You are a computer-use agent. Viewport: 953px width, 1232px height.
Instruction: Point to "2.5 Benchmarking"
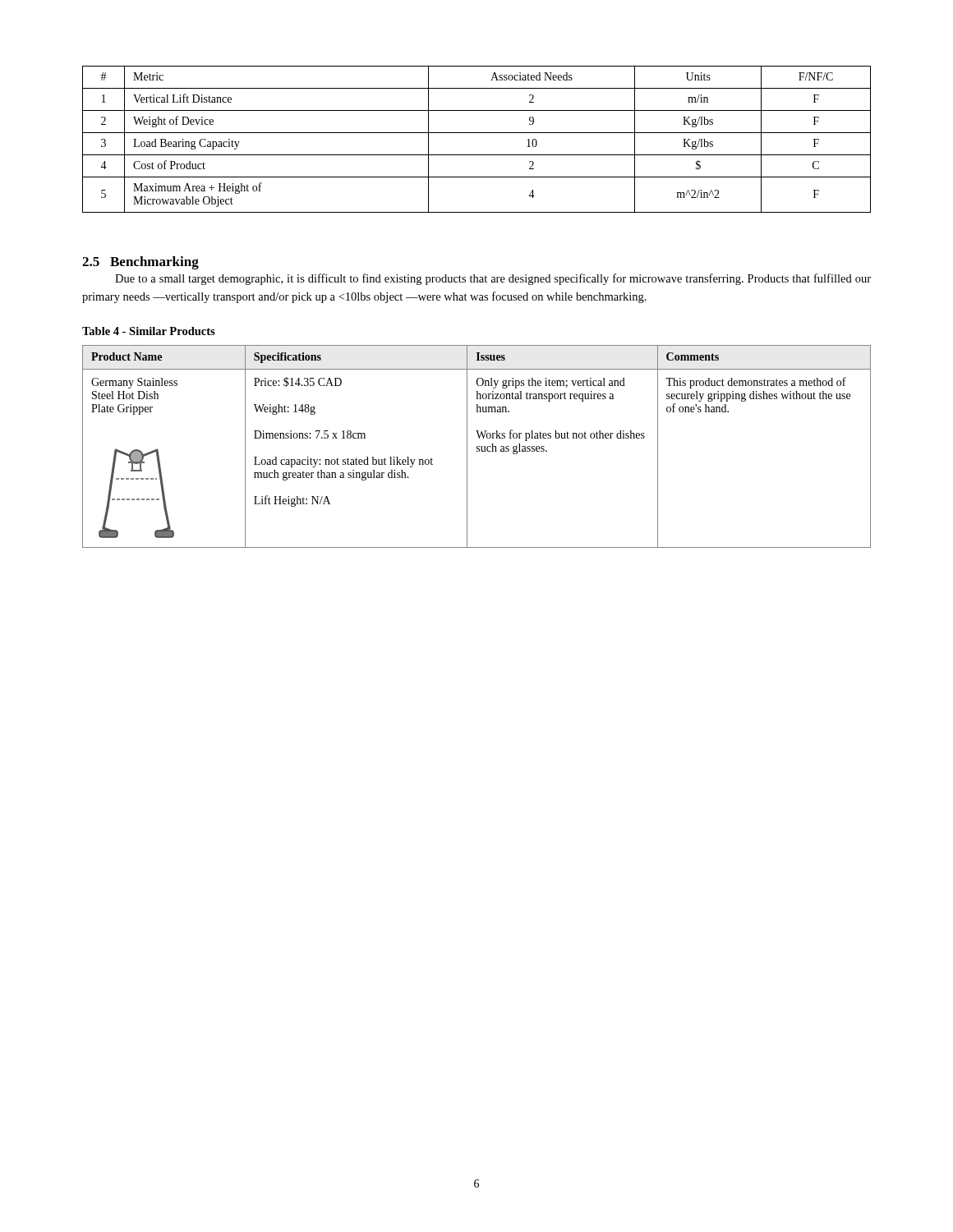point(140,262)
